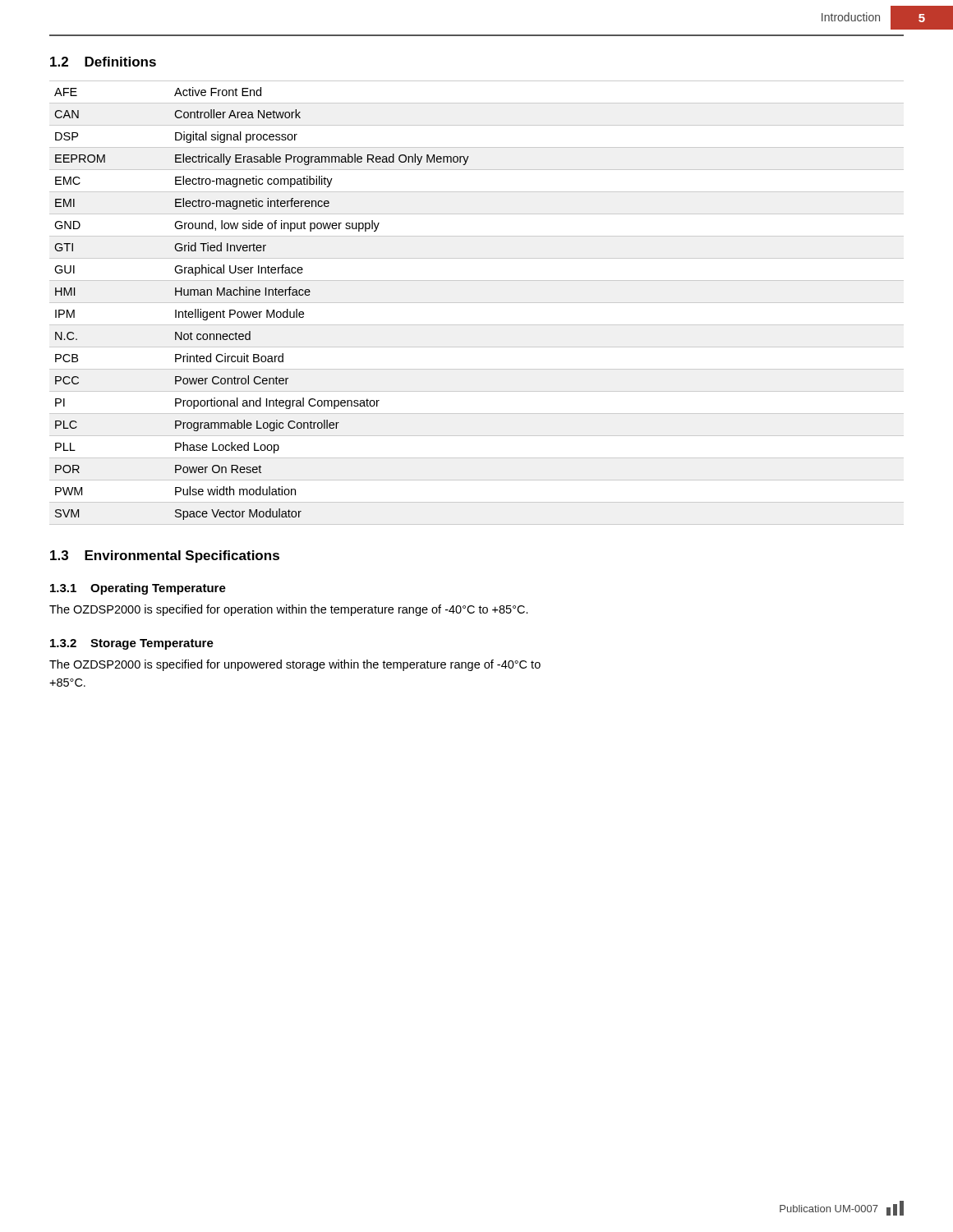Where does it say "1.2 Definitions"?
The width and height of the screenshot is (953, 1232).
point(103,62)
